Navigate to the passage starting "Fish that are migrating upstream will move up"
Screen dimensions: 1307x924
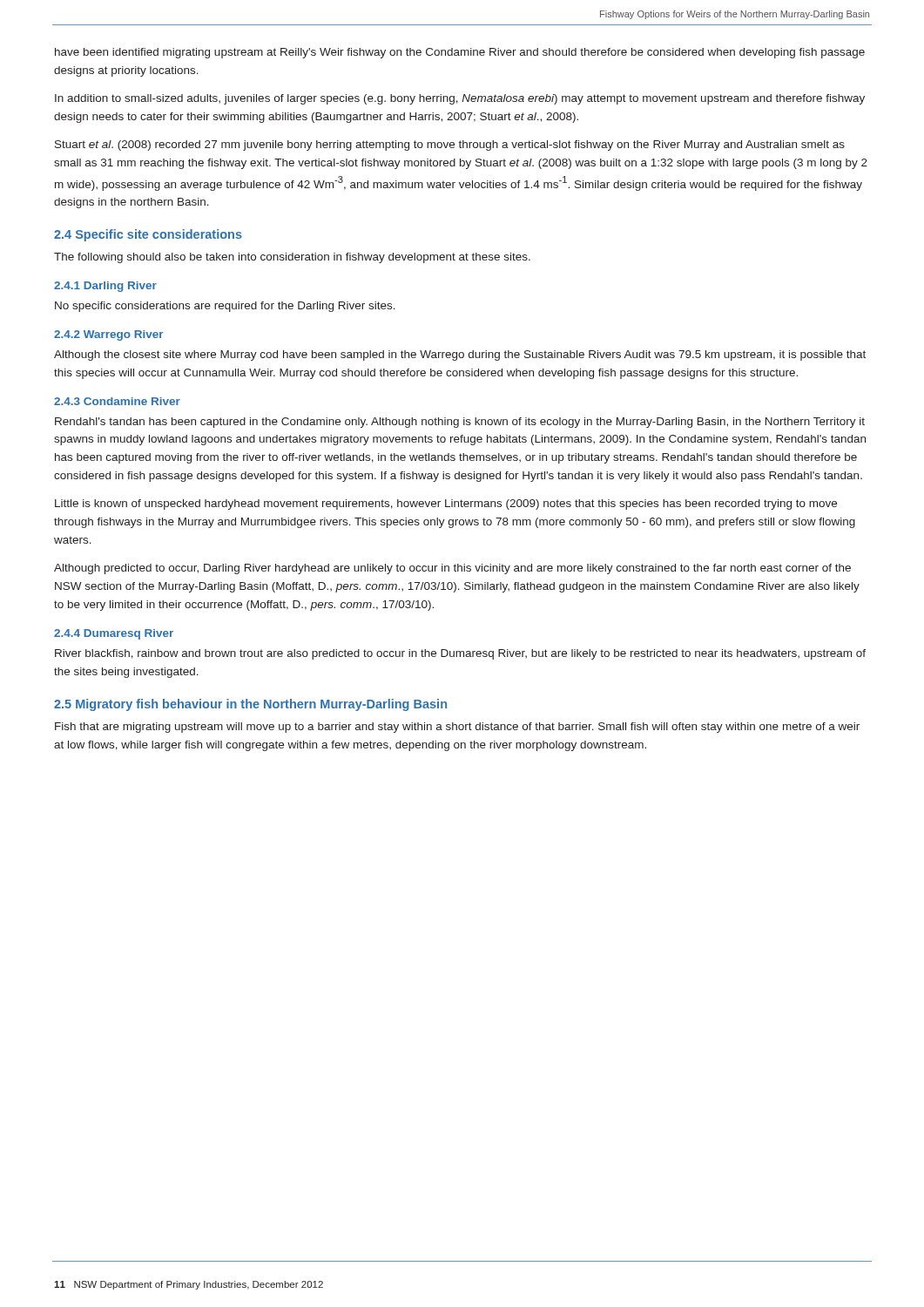coord(457,735)
